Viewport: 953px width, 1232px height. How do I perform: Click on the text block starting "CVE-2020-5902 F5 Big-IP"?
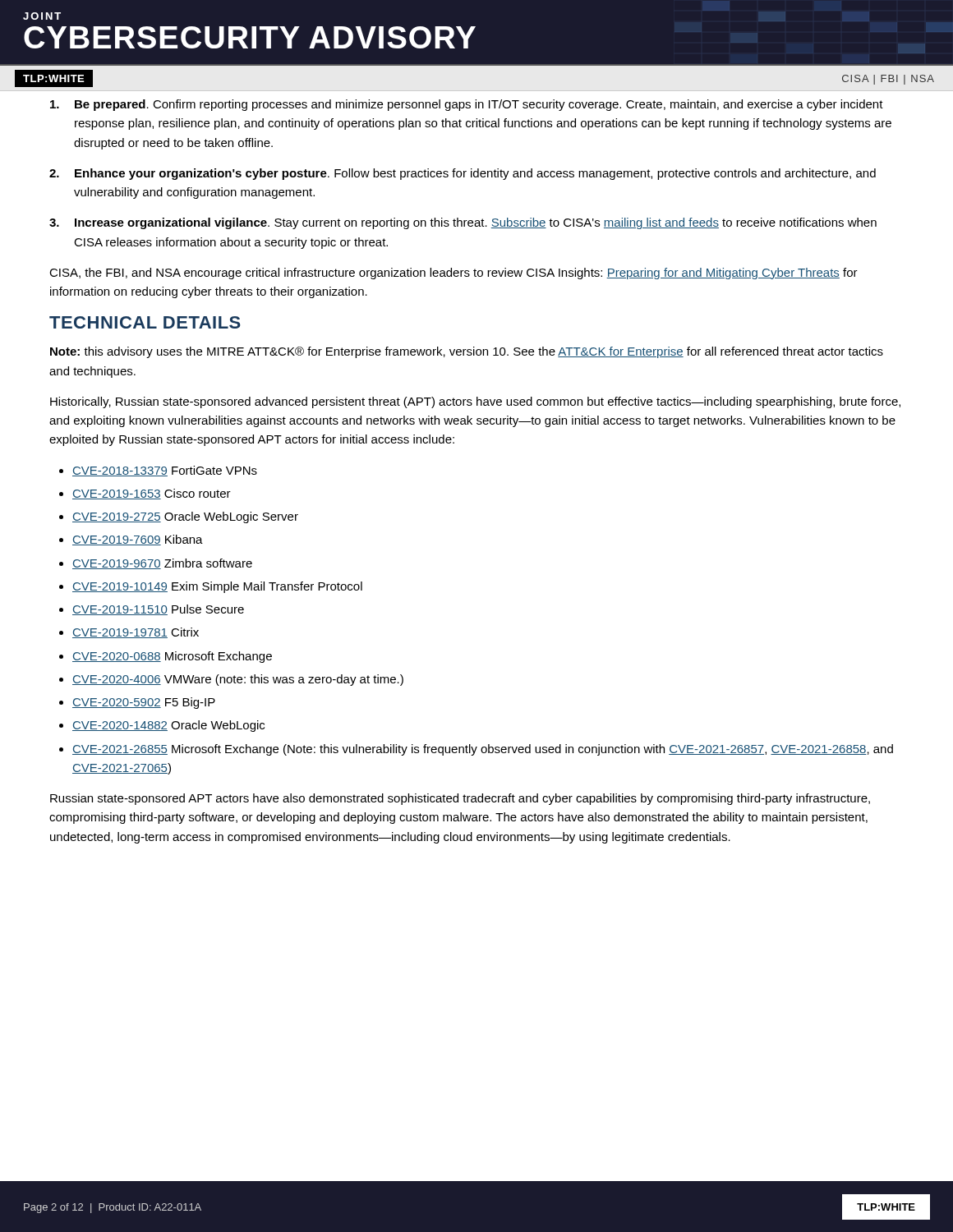[x=144, y=702]
